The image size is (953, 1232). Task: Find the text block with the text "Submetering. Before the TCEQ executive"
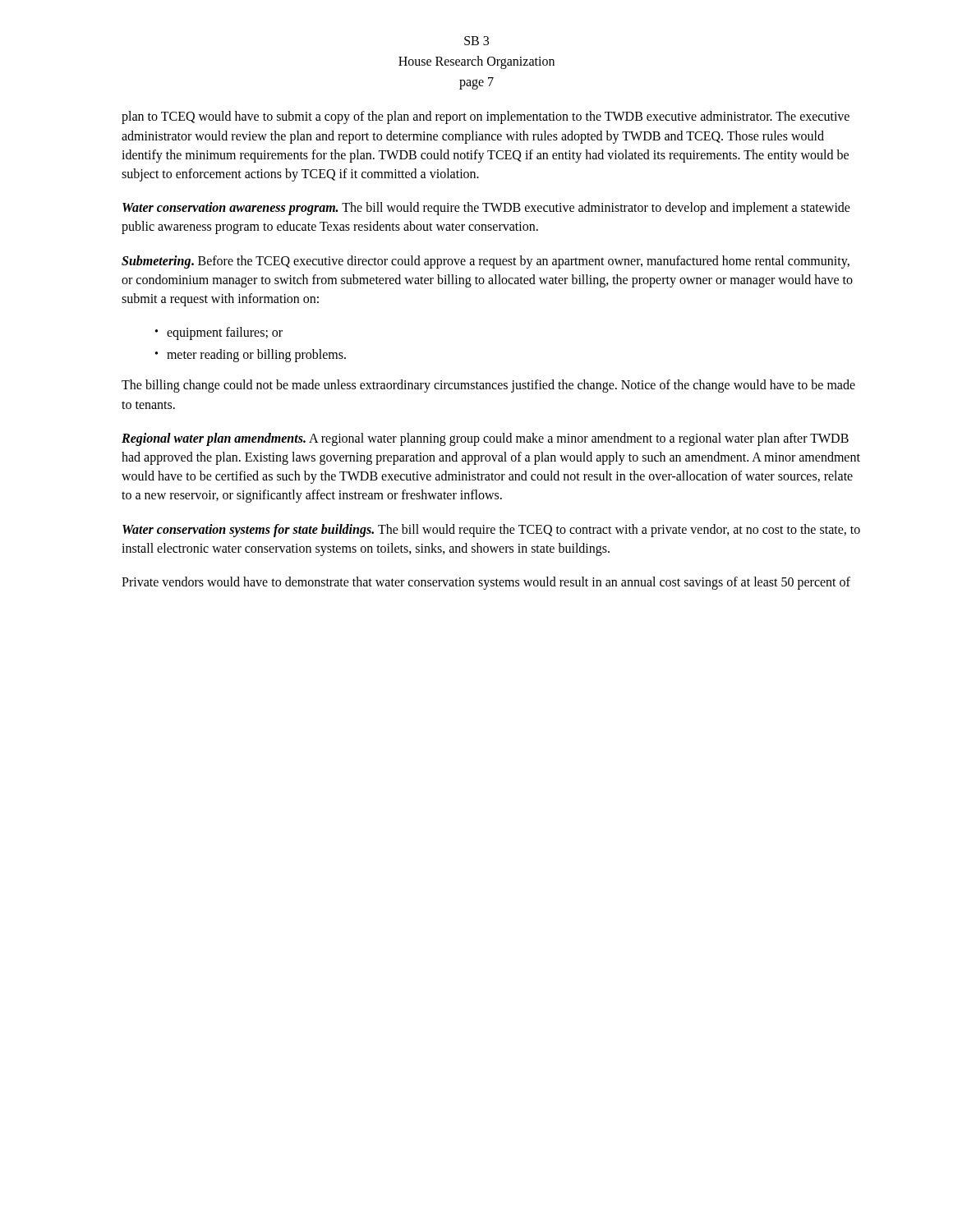tap(487, 279)
